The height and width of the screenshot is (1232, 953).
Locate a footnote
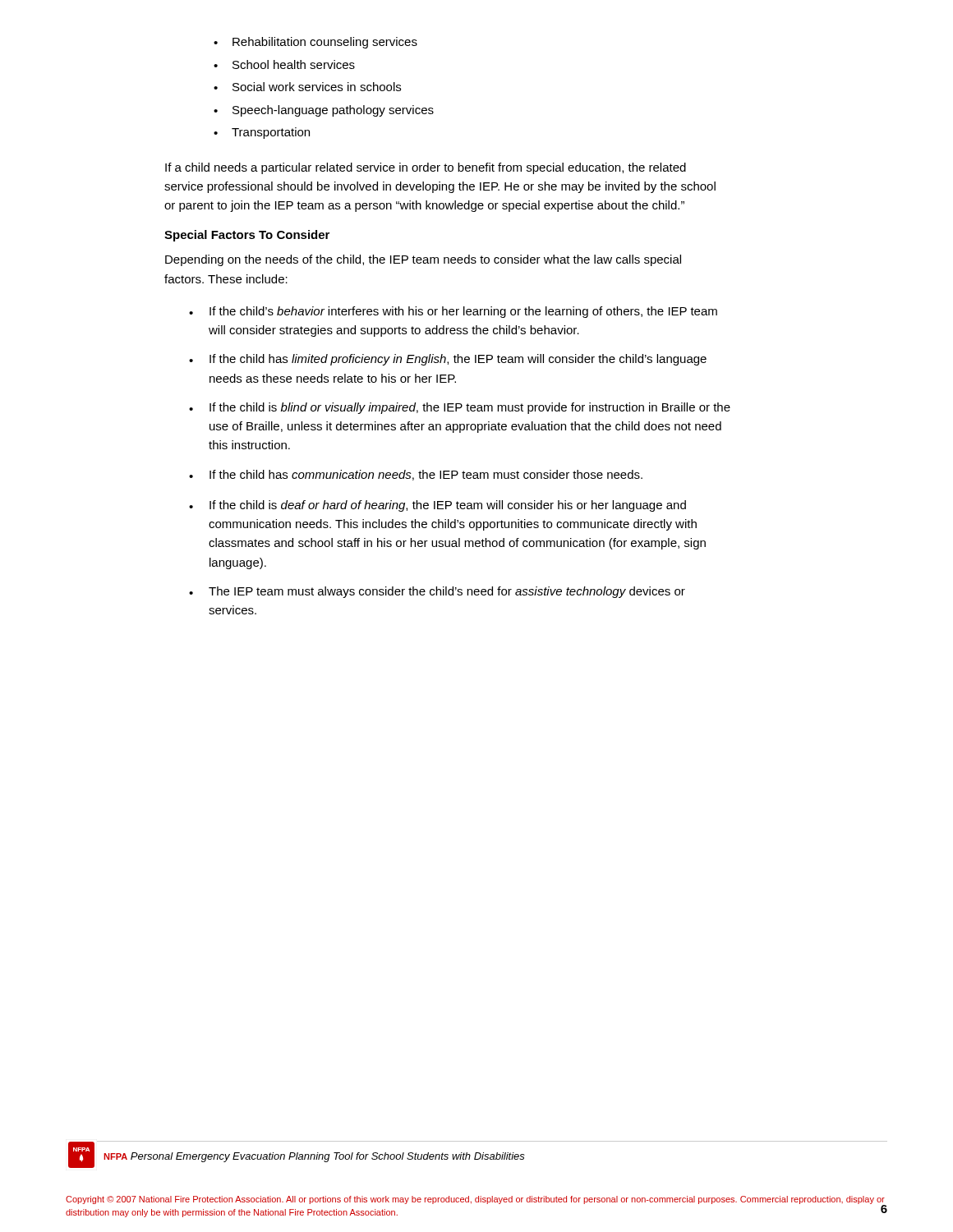[x=475, y=1206]
